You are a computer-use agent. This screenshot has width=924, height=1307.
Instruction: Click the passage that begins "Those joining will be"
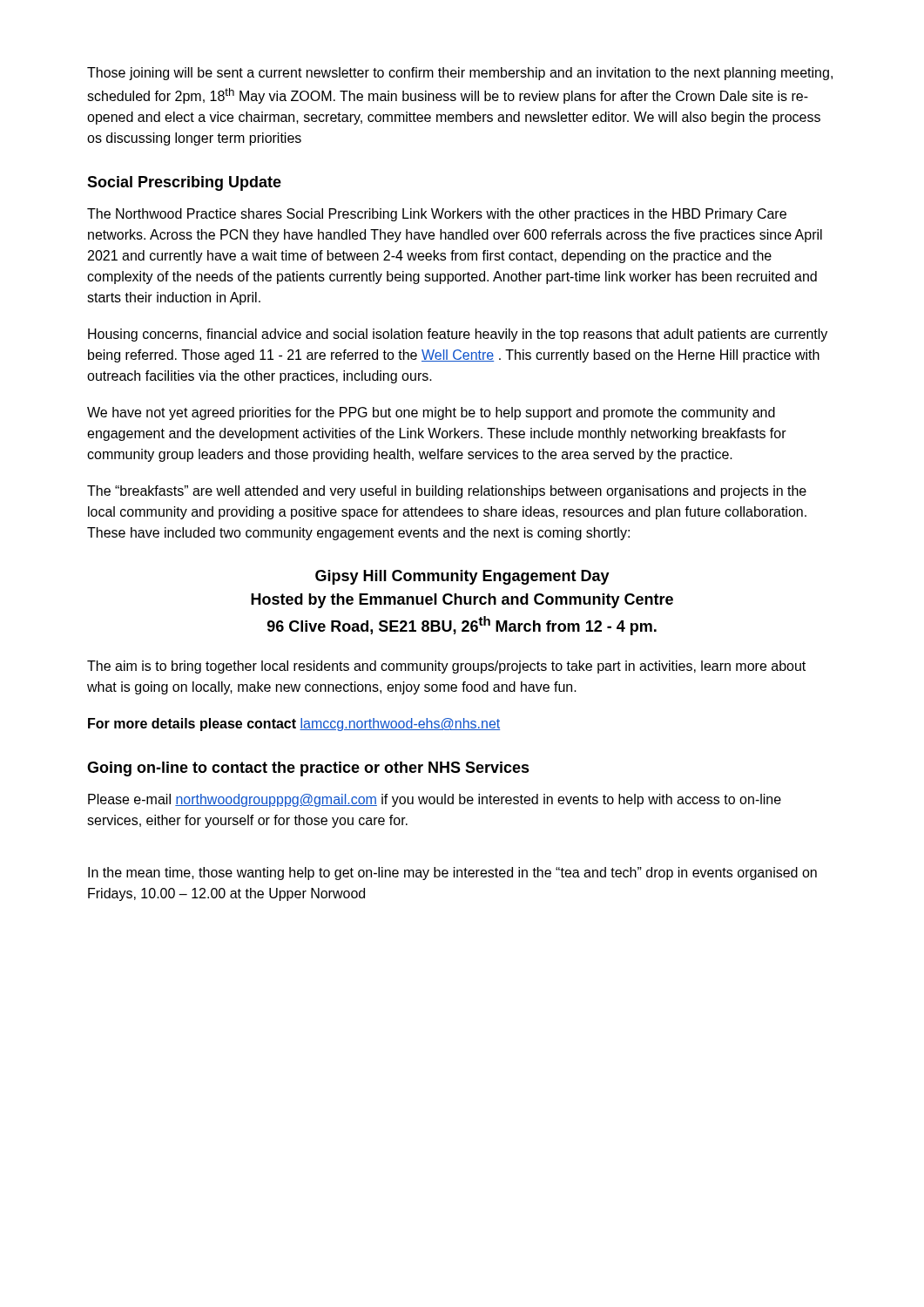[x=460, y=106]
